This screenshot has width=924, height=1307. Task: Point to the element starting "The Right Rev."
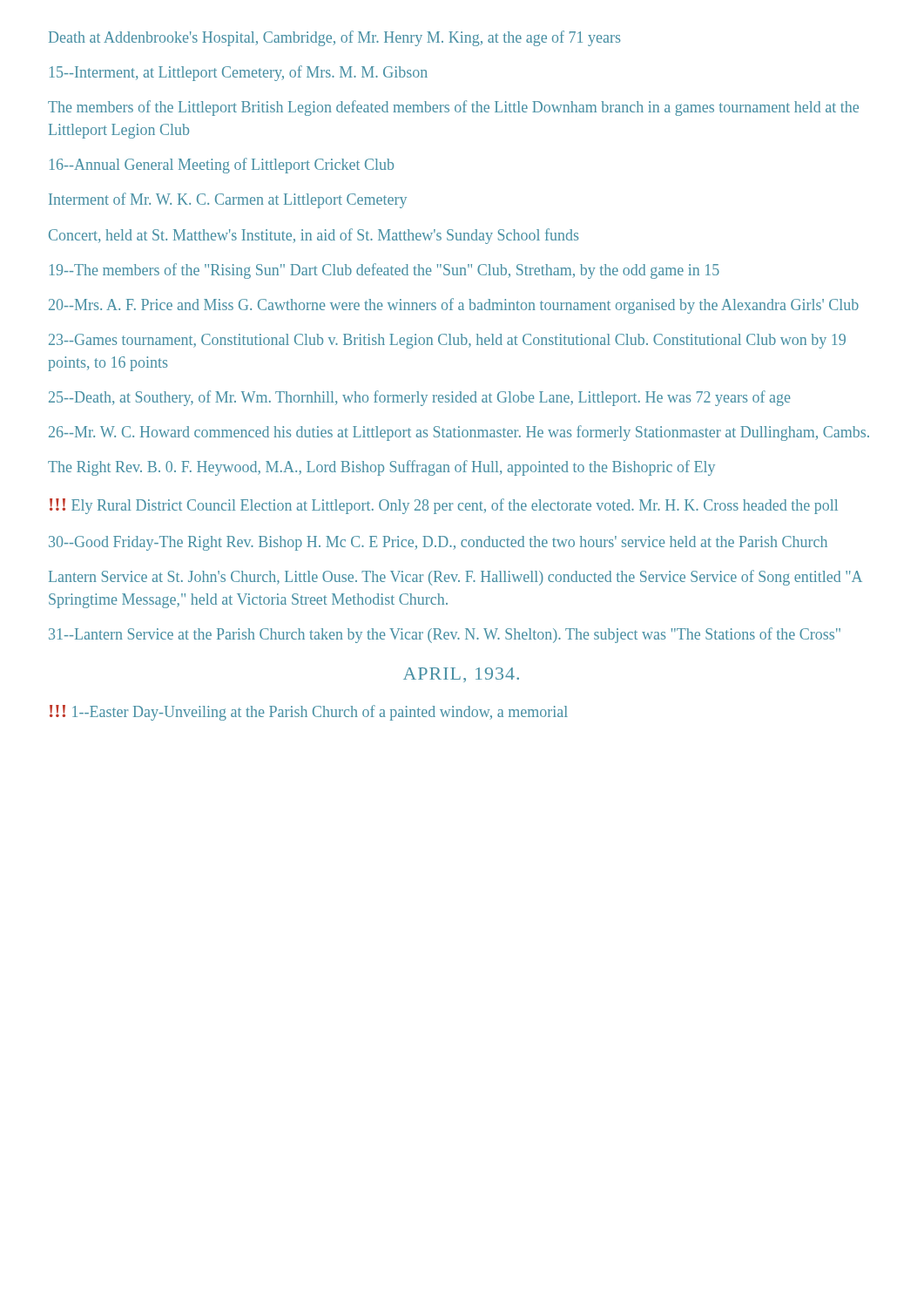click(382, 467)
